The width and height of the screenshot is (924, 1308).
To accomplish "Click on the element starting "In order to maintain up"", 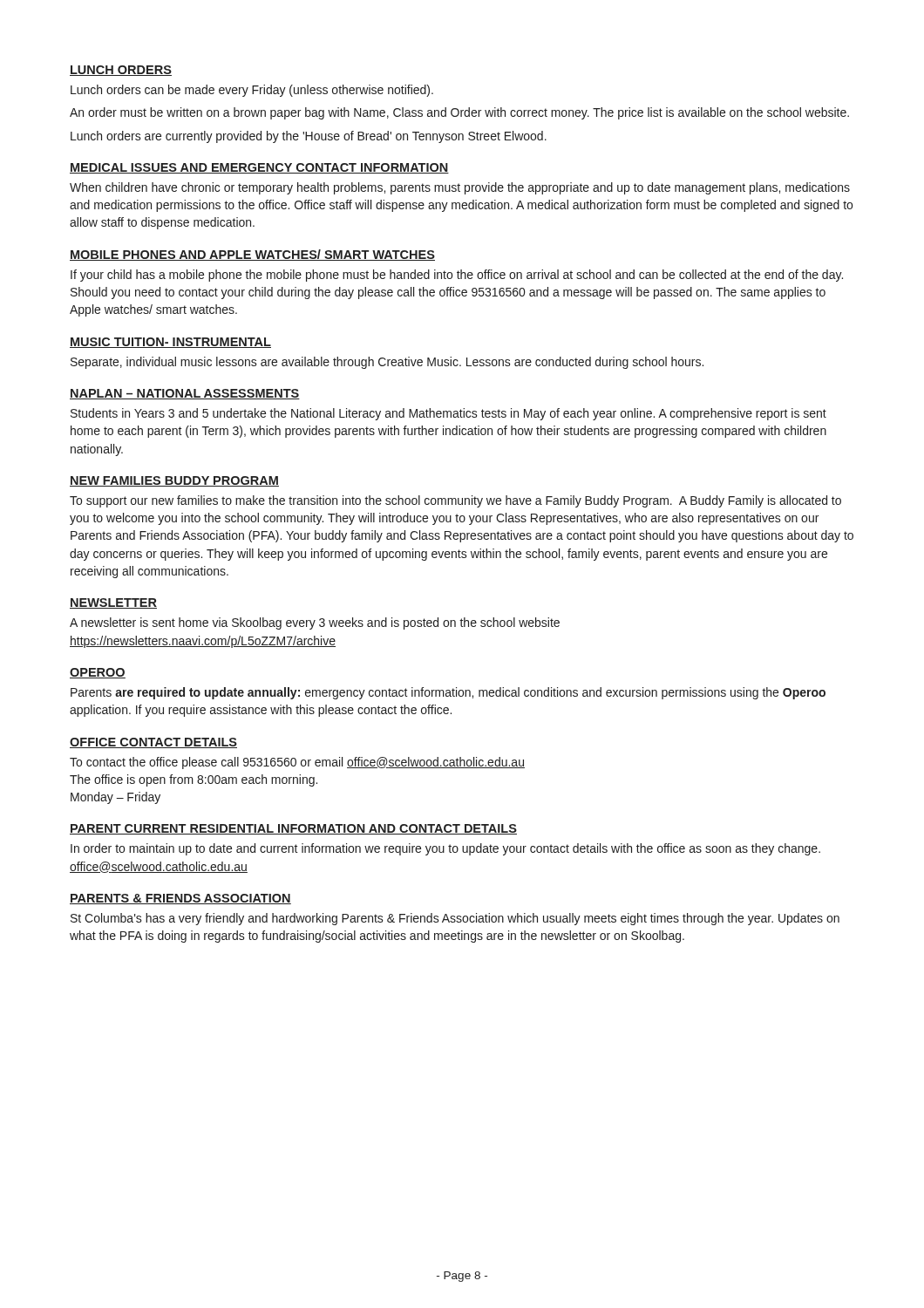I will [445, 858].
